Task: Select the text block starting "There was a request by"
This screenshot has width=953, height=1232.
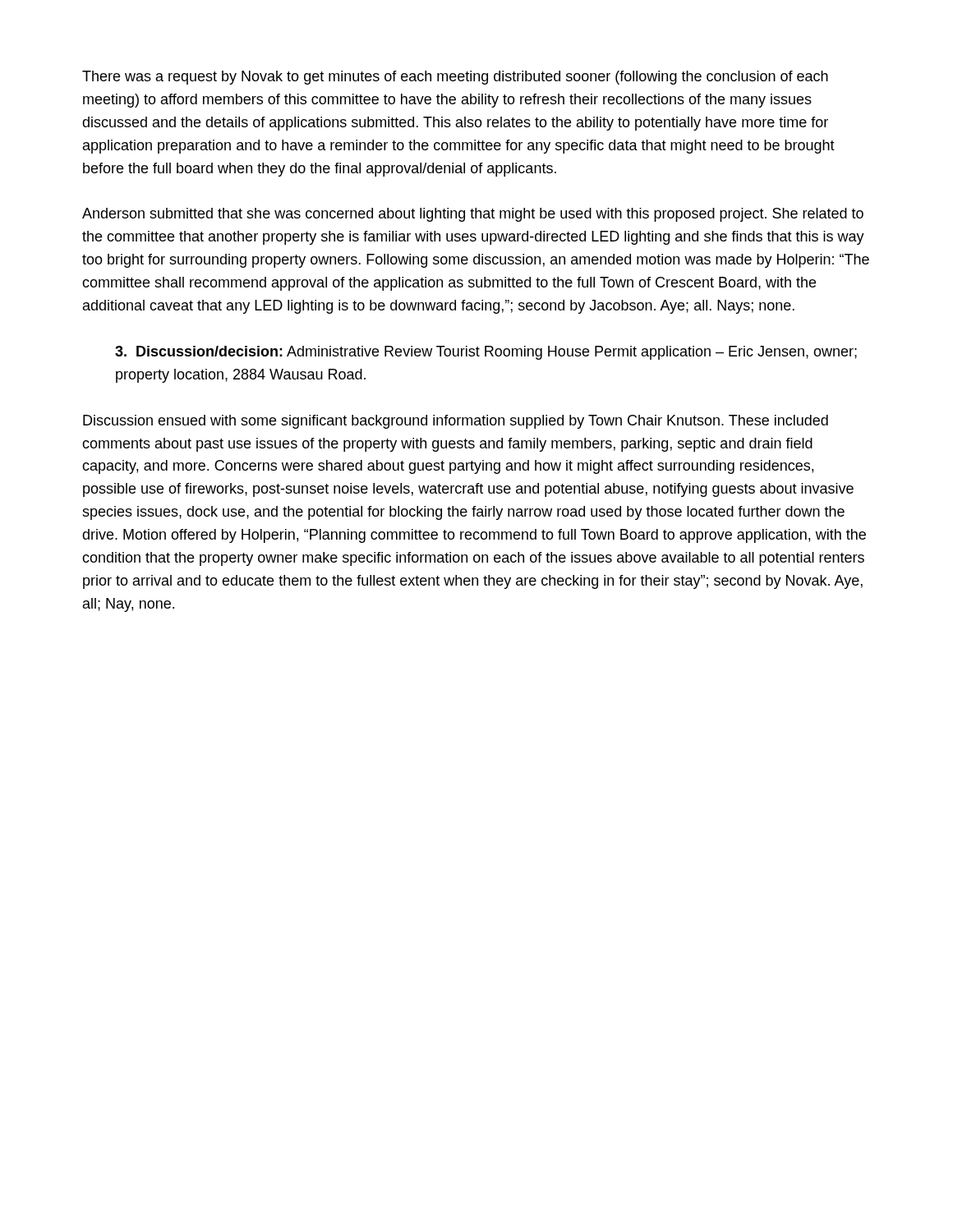Action: click(x=458, y=122)
